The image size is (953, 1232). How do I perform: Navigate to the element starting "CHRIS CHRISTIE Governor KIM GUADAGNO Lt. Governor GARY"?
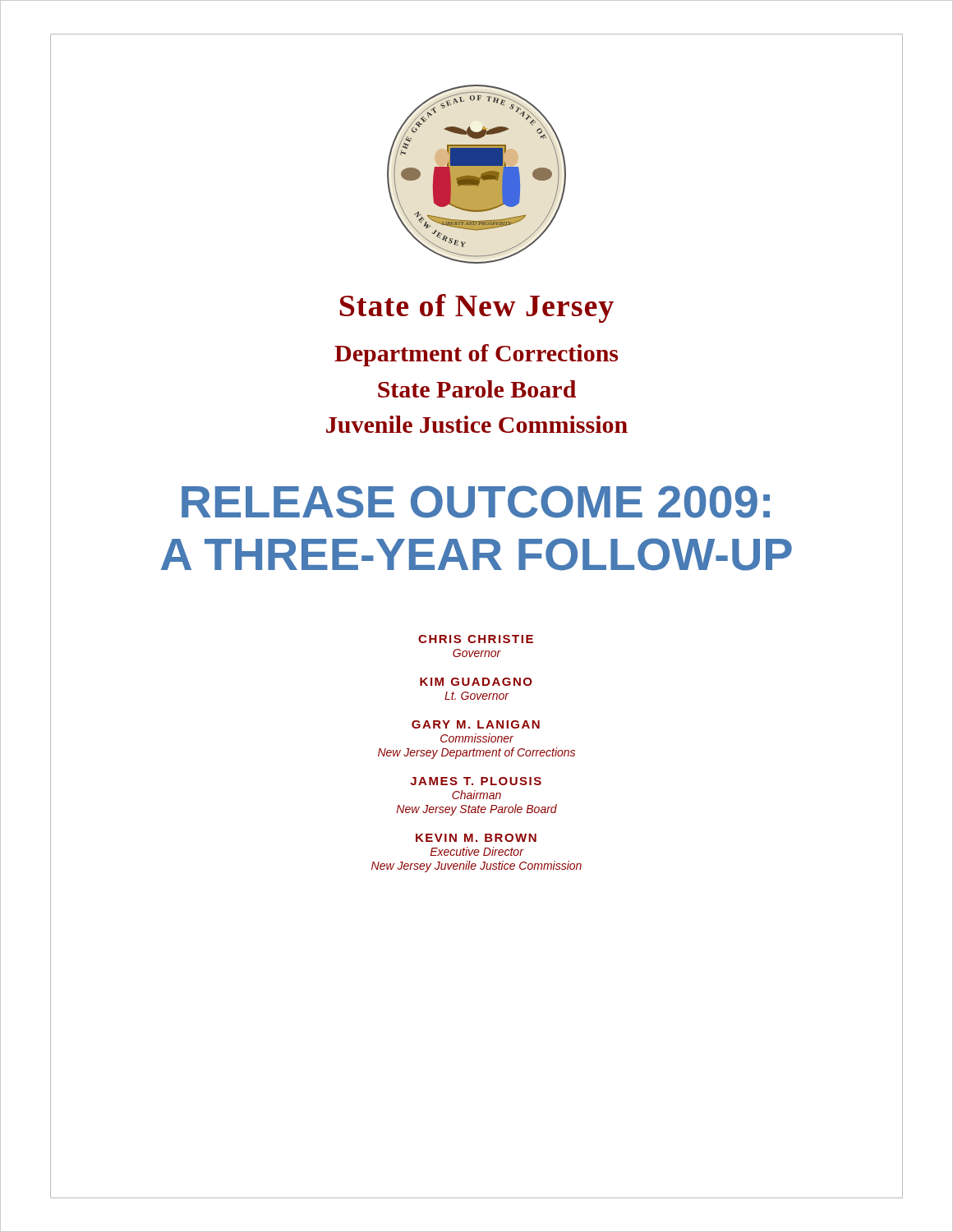[x=476, y=752]
